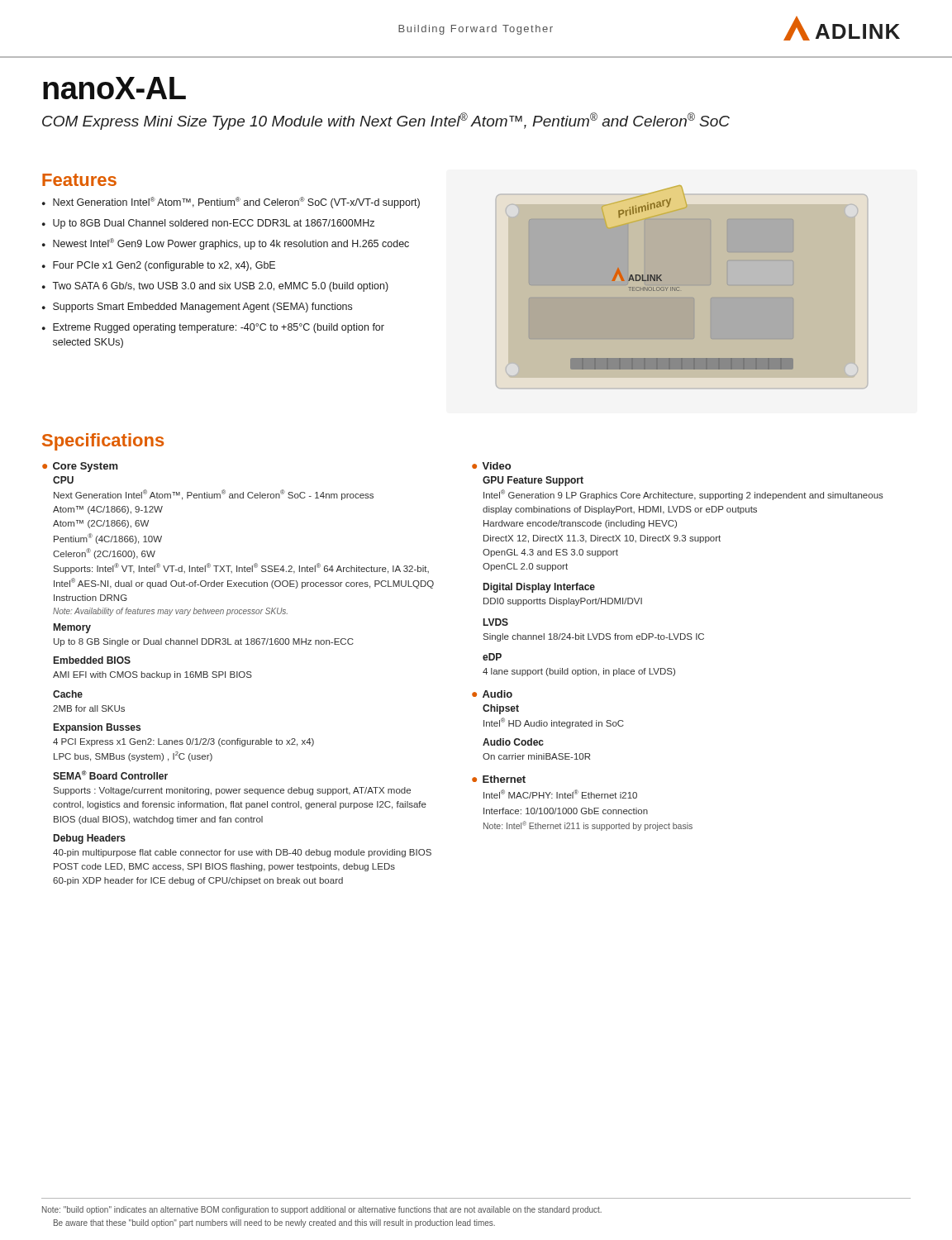Locate the text block that says "● Ethernet Intel® MAC/PHY: Intel® Ethernet i210 Interface:"
952x1240 pixels.
[499, 779]
